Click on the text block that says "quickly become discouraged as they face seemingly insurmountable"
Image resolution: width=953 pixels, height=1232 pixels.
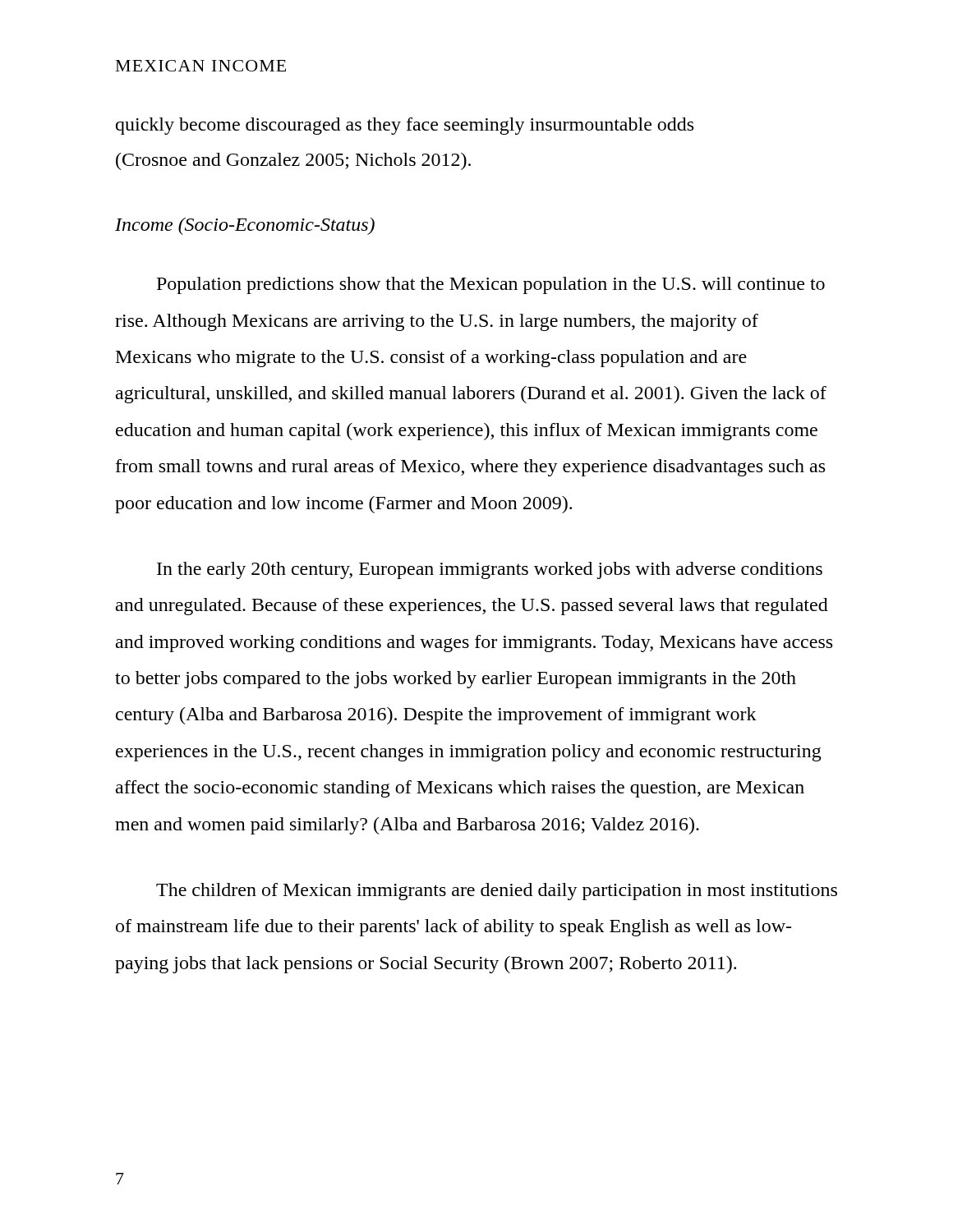[405, 124]
